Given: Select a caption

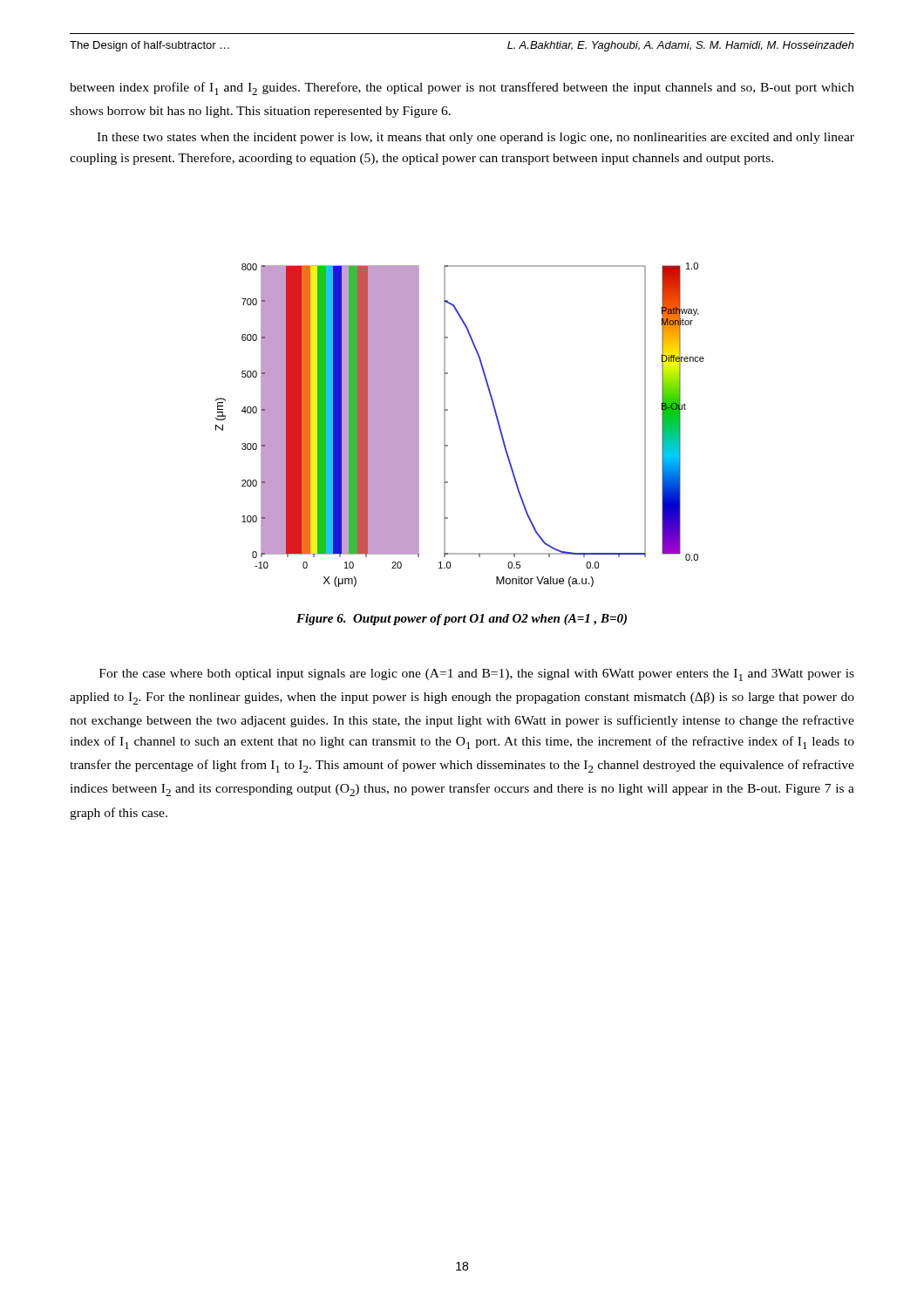Looking at the screenshot, I should (462, 618).
